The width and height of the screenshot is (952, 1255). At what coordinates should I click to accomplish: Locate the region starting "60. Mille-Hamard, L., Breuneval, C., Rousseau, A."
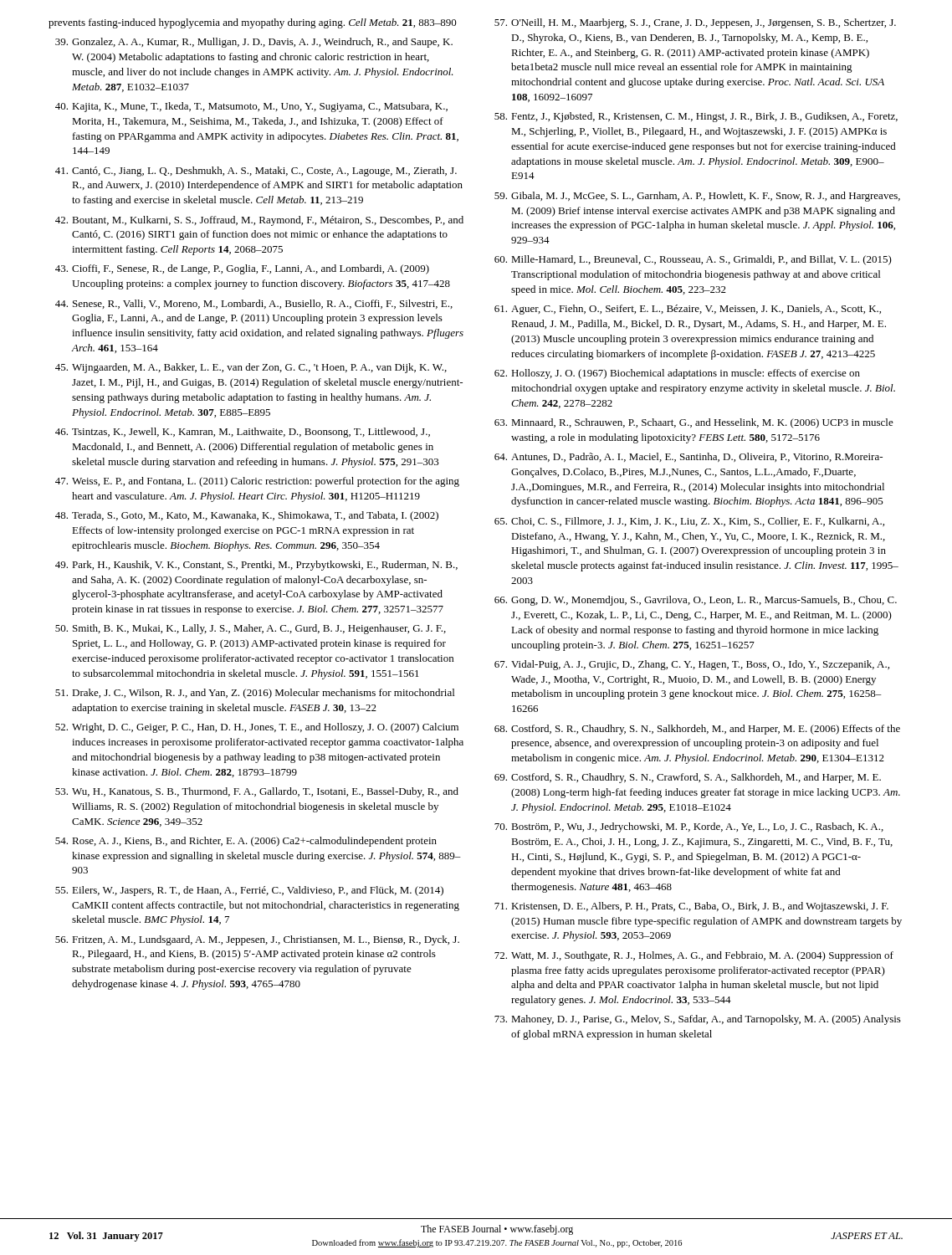[696, 275]
